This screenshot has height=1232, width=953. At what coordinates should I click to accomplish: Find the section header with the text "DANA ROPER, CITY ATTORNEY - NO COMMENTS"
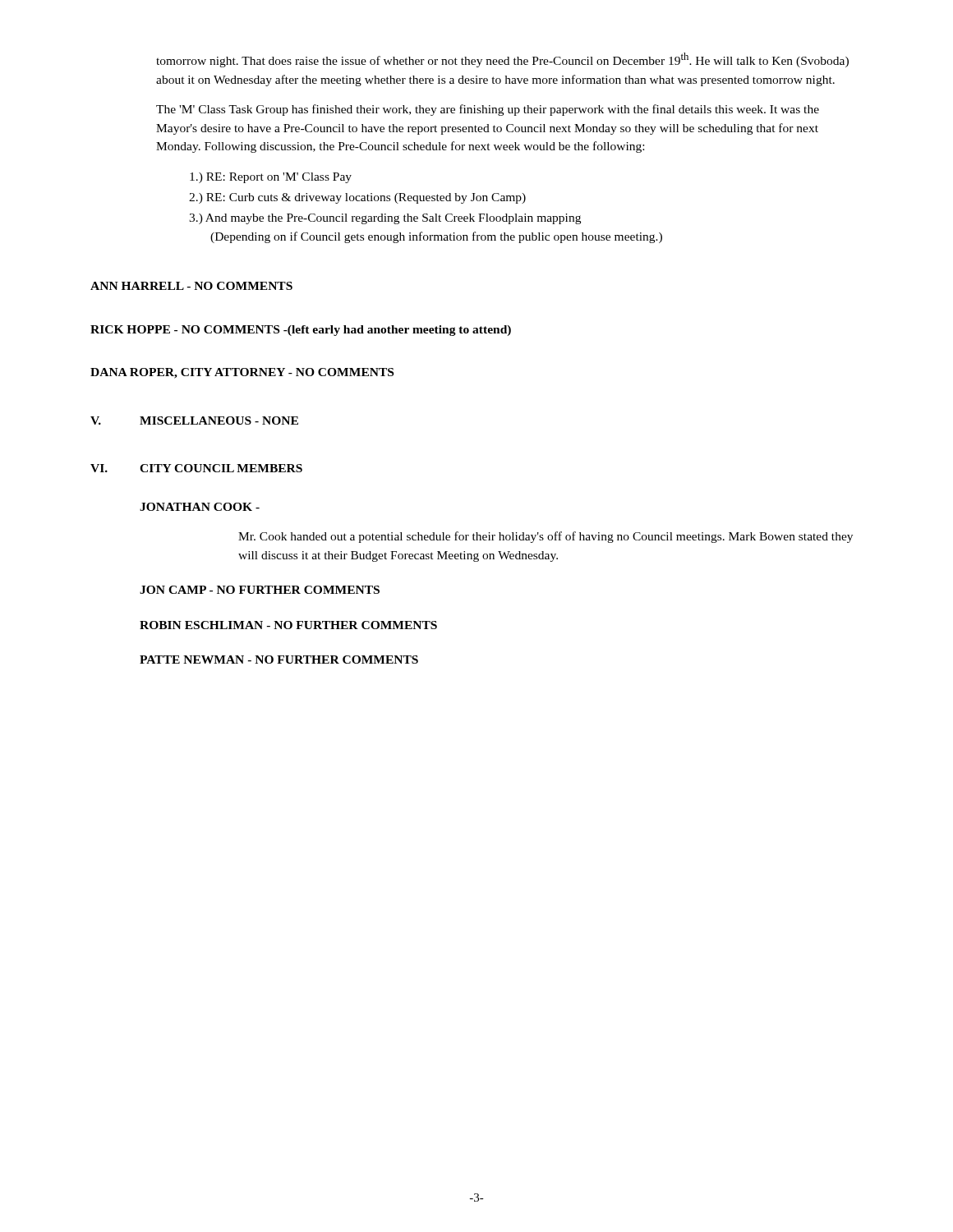coord(242,372)
